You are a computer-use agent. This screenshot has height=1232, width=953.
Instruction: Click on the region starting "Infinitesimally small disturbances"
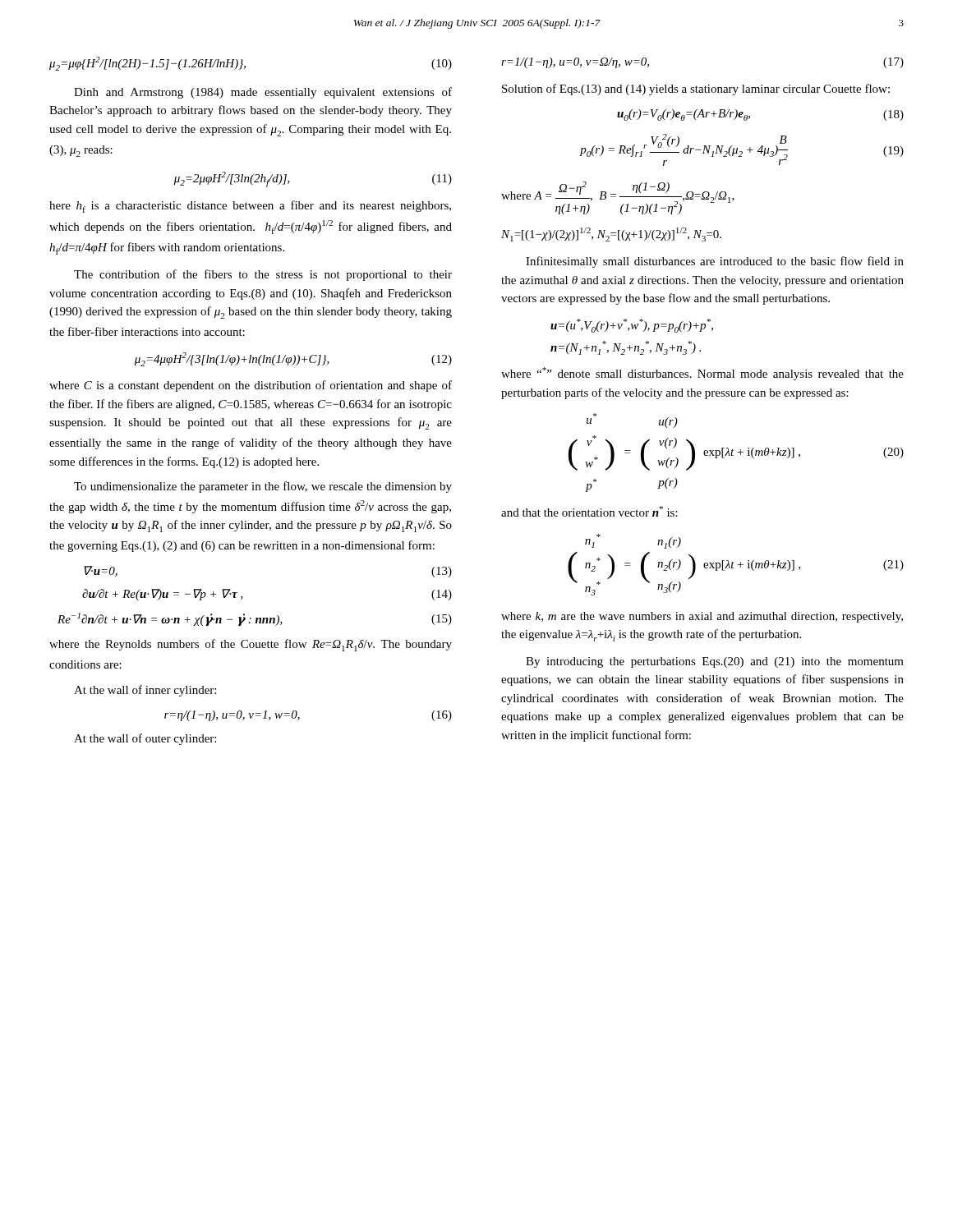point(702,280)
